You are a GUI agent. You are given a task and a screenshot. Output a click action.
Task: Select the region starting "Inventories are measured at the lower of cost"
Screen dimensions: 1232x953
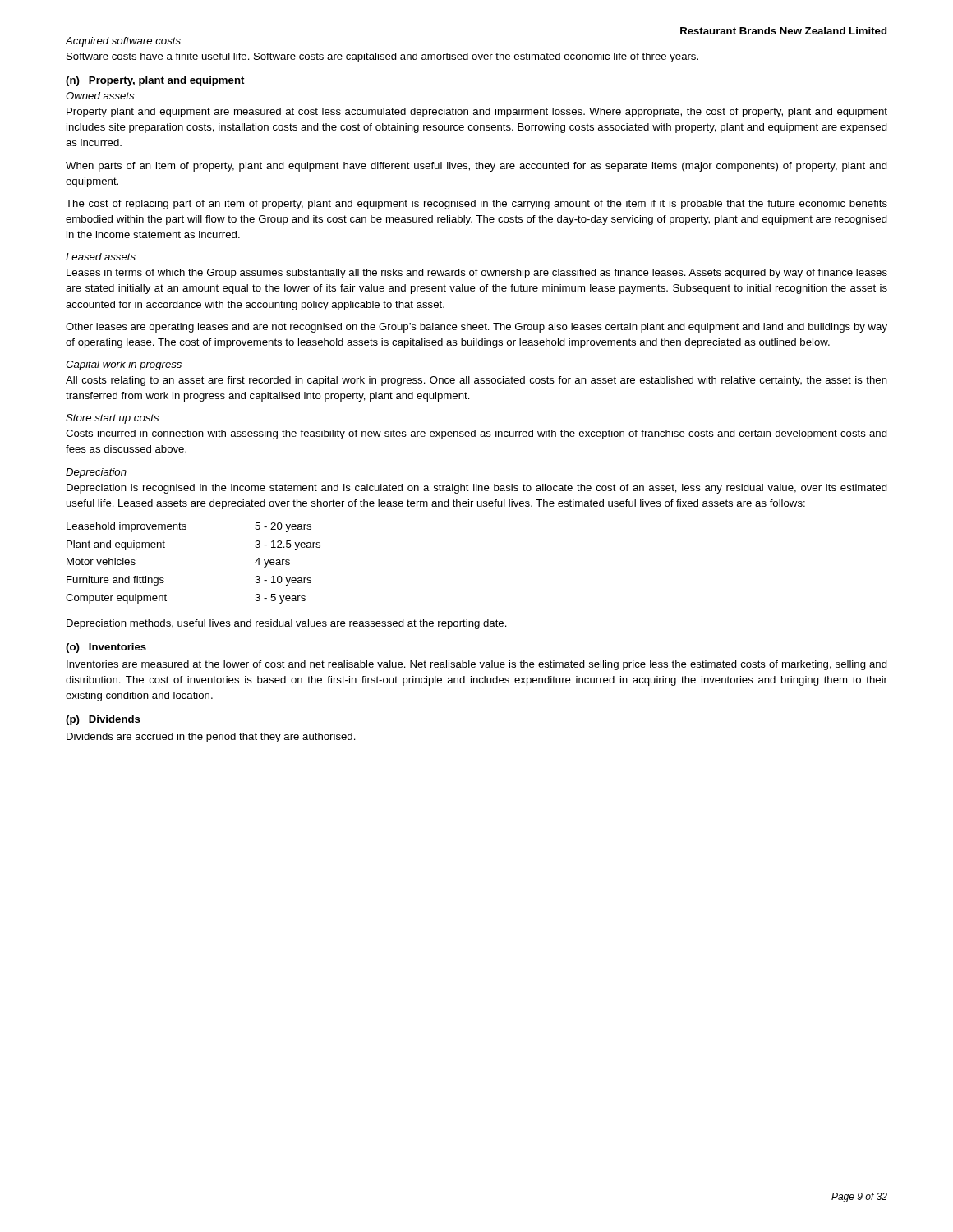(x=476, y=680)
